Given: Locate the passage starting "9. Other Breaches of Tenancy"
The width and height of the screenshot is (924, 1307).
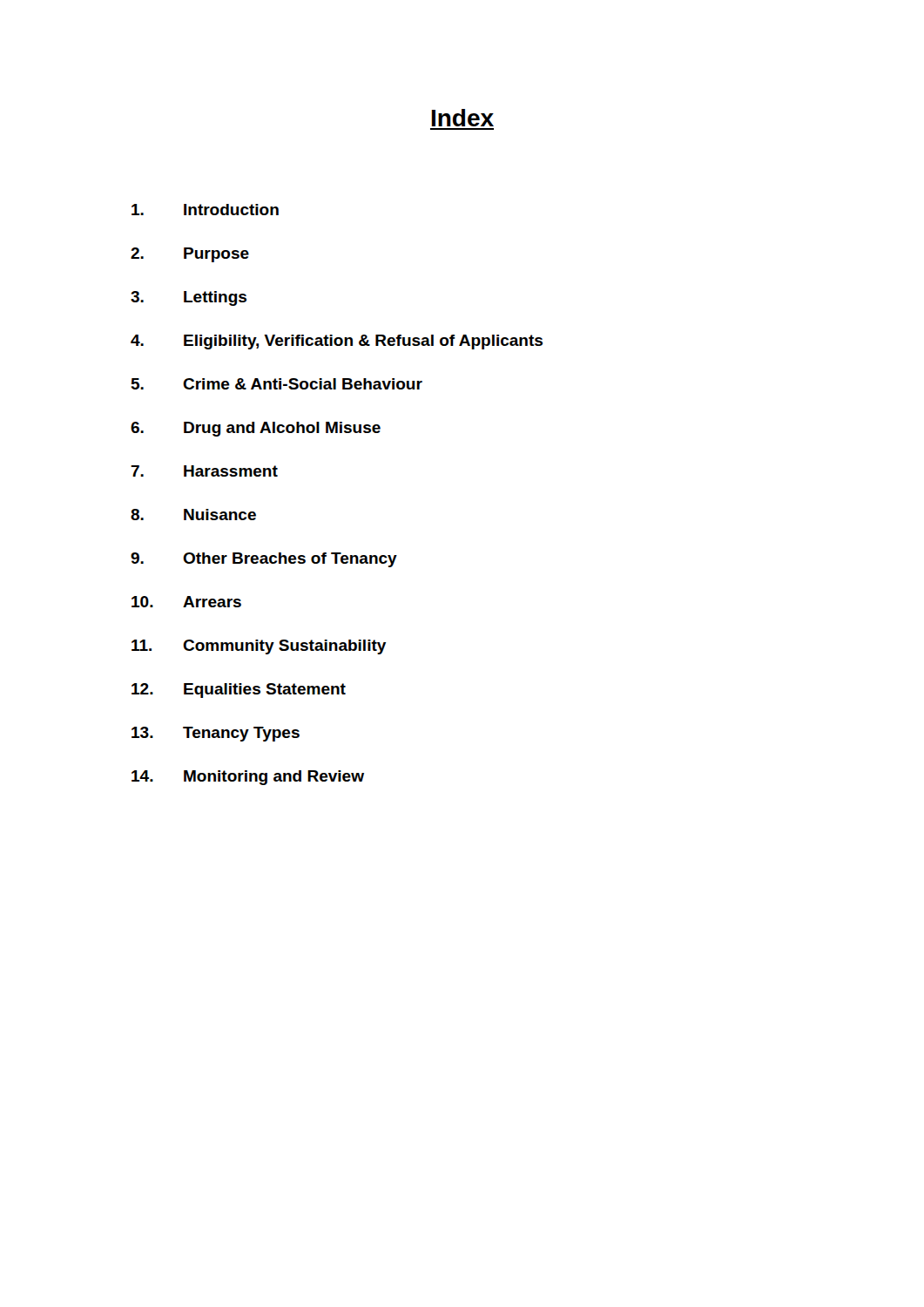Looking at the screenshot, I should point(264,559).
